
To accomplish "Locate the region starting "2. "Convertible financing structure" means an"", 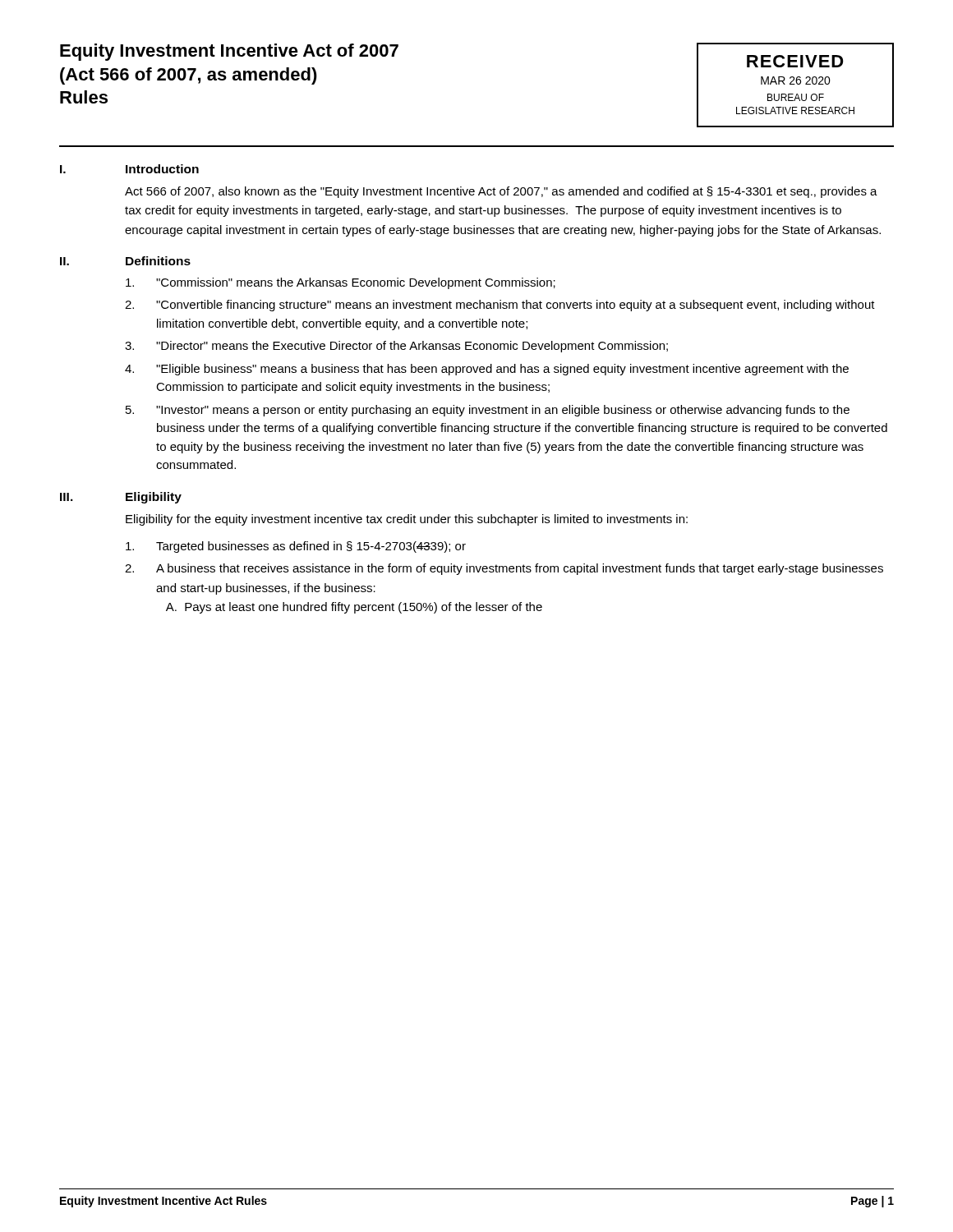I will [x=509, y=315].
